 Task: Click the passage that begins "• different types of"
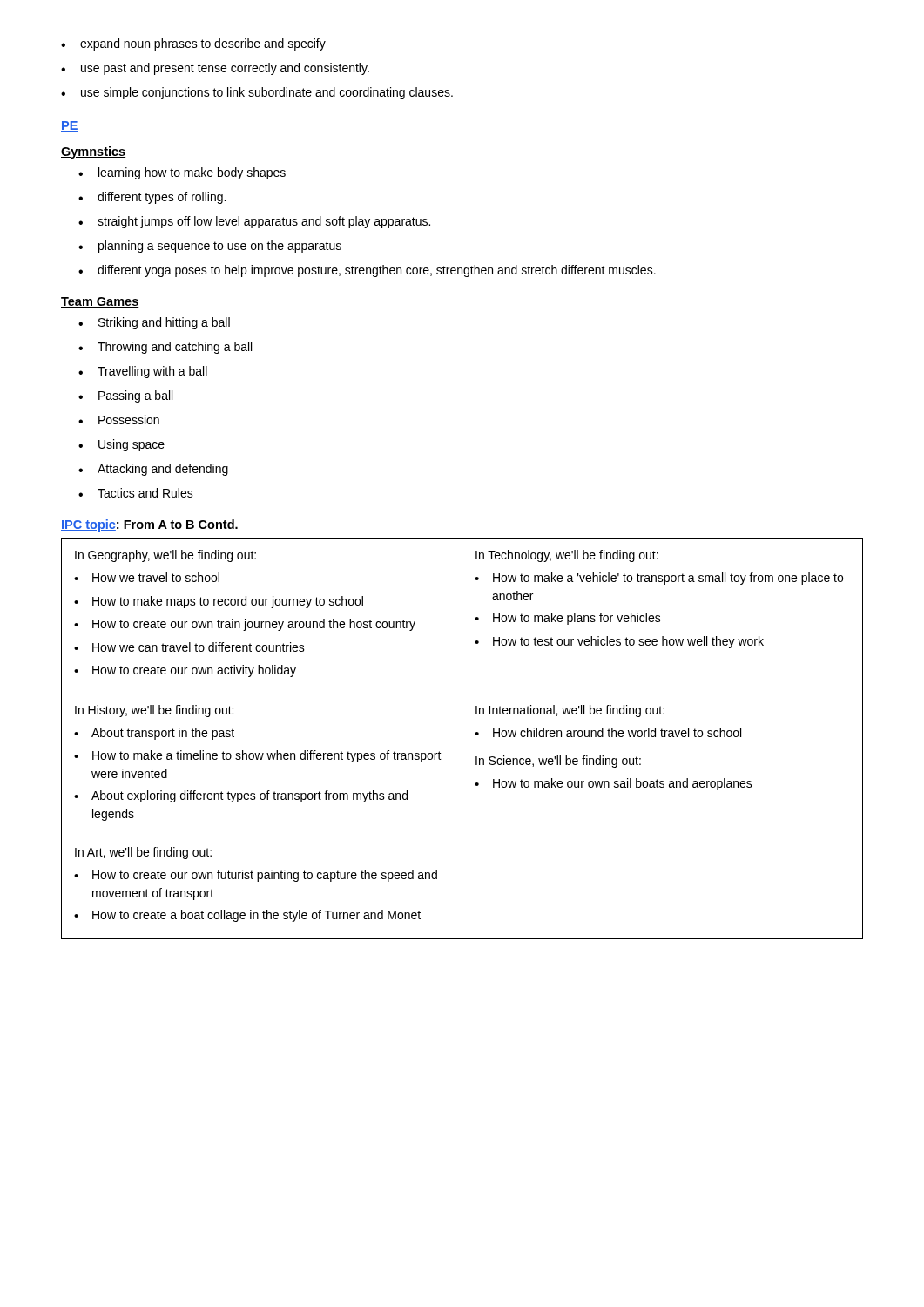(153, 199)
